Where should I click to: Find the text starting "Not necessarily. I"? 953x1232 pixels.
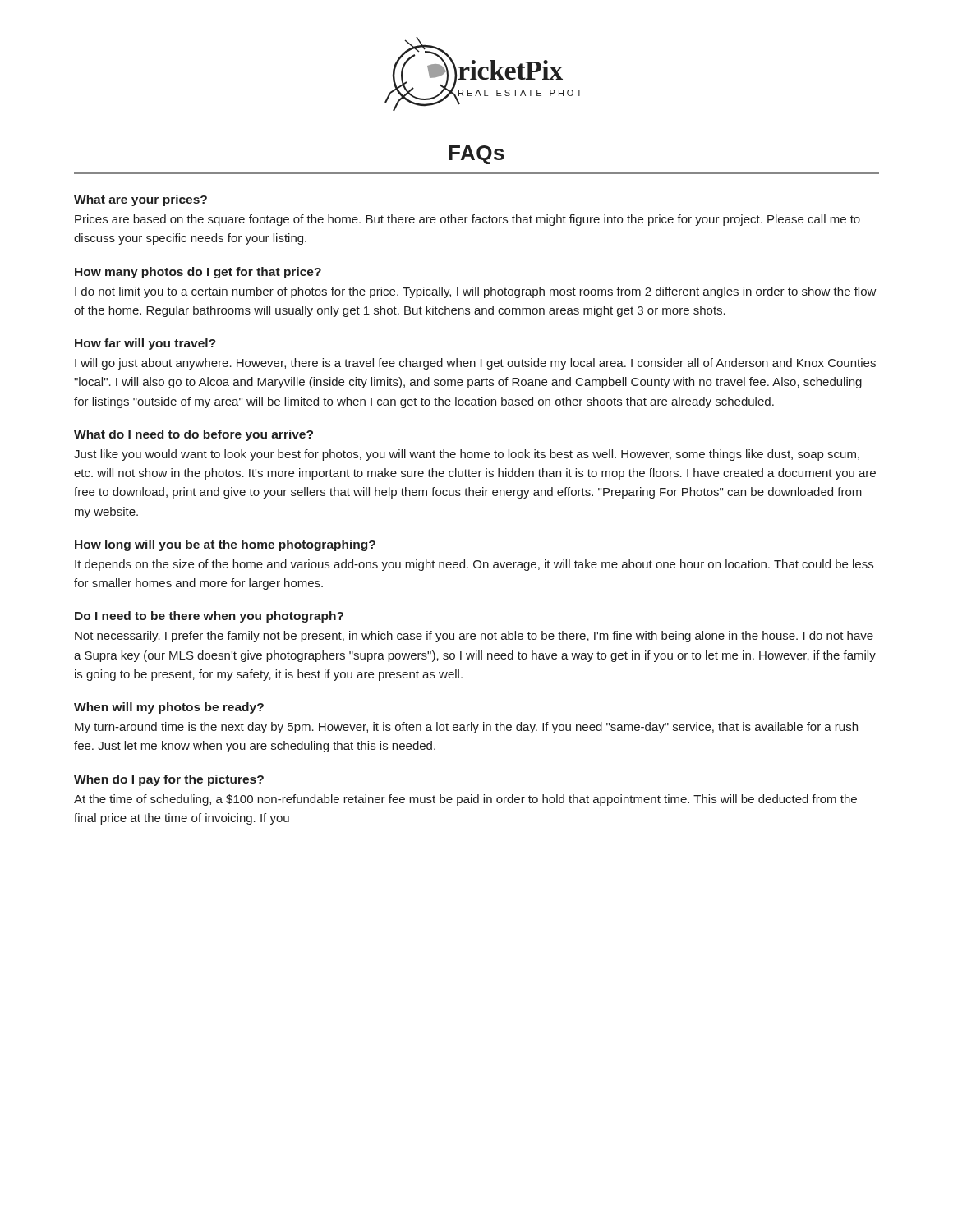(x=475, y=655)
